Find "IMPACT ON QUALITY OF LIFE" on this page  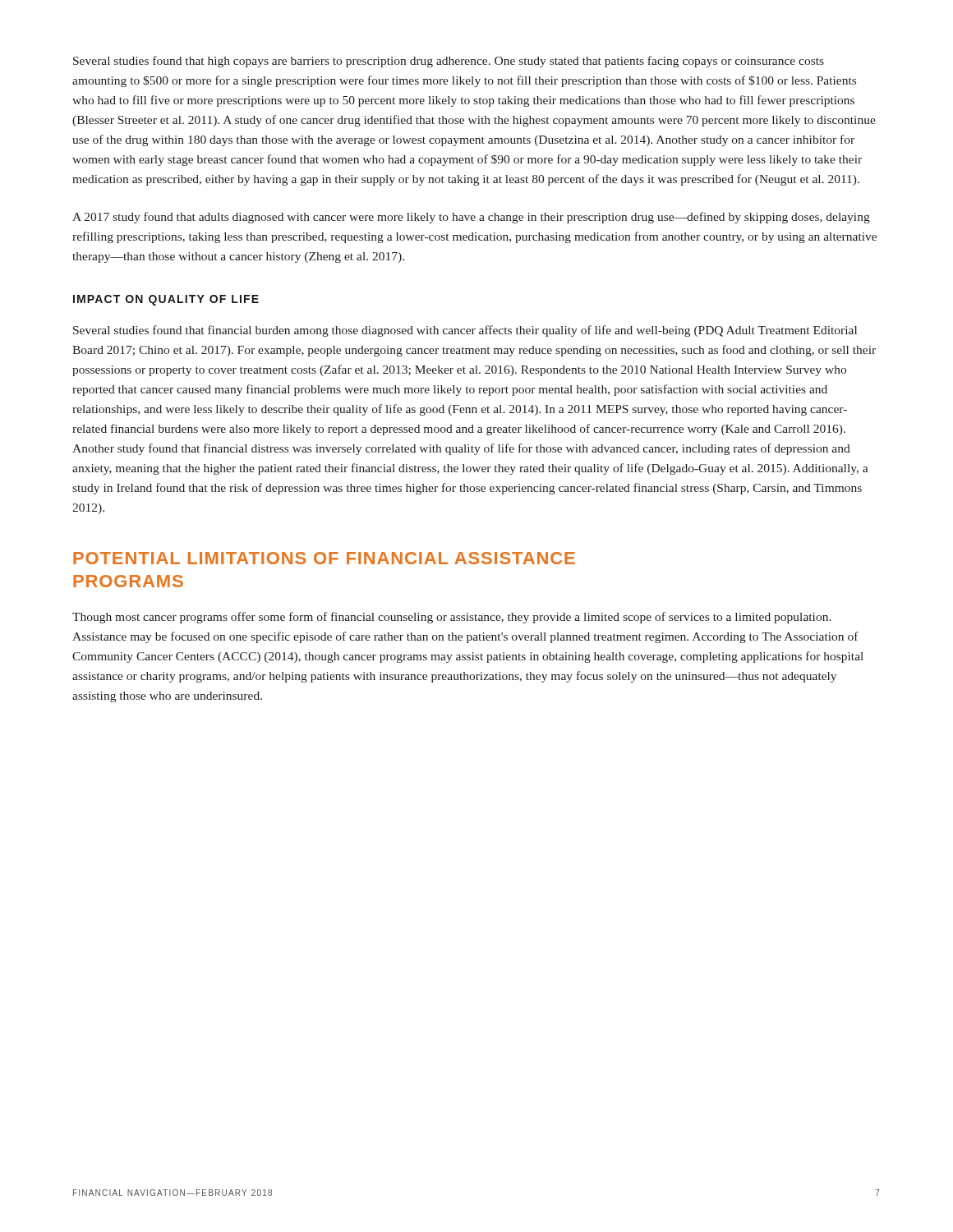click(166, 299)
